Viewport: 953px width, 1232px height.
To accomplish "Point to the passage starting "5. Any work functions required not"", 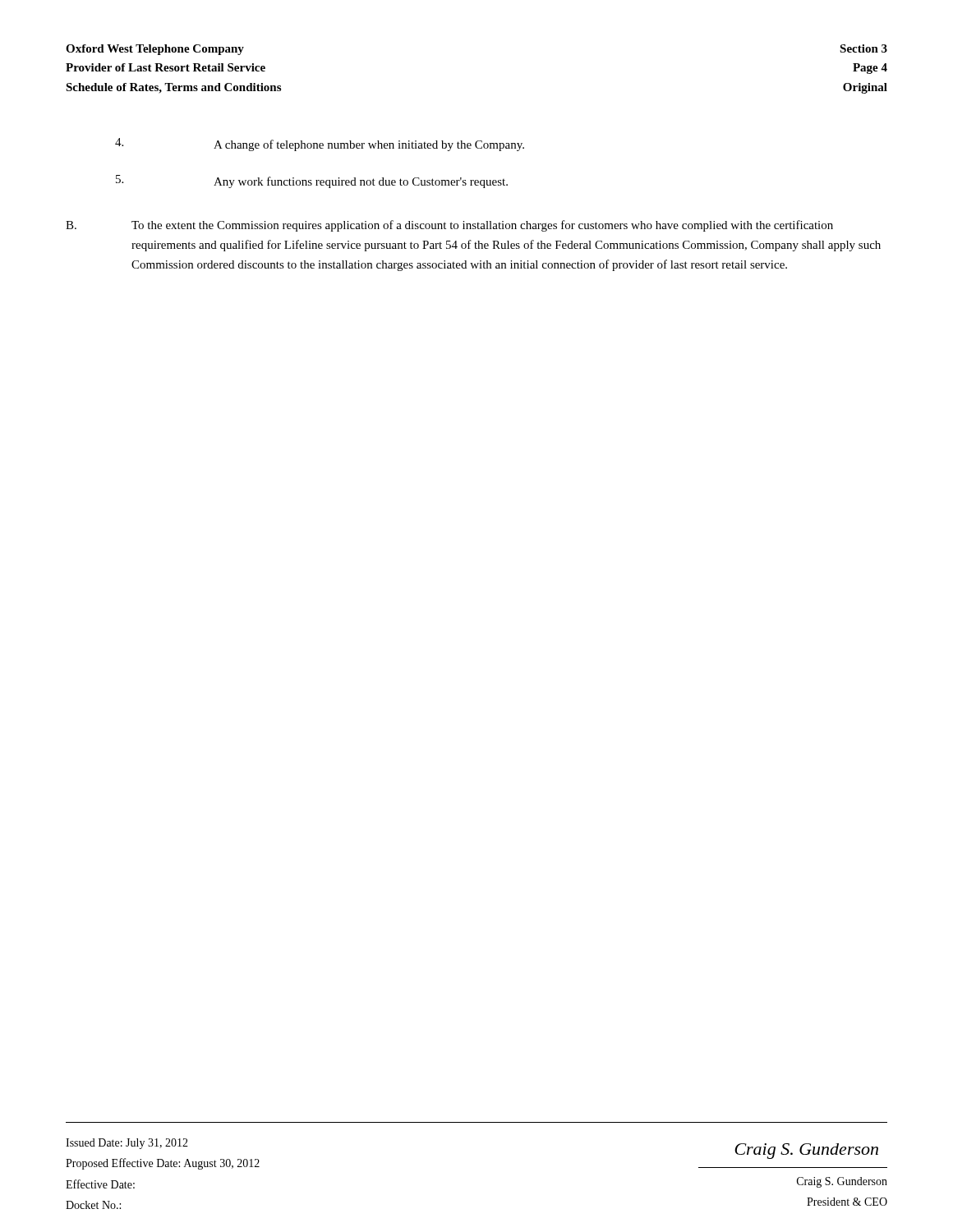I will click(x=476, y=181).
